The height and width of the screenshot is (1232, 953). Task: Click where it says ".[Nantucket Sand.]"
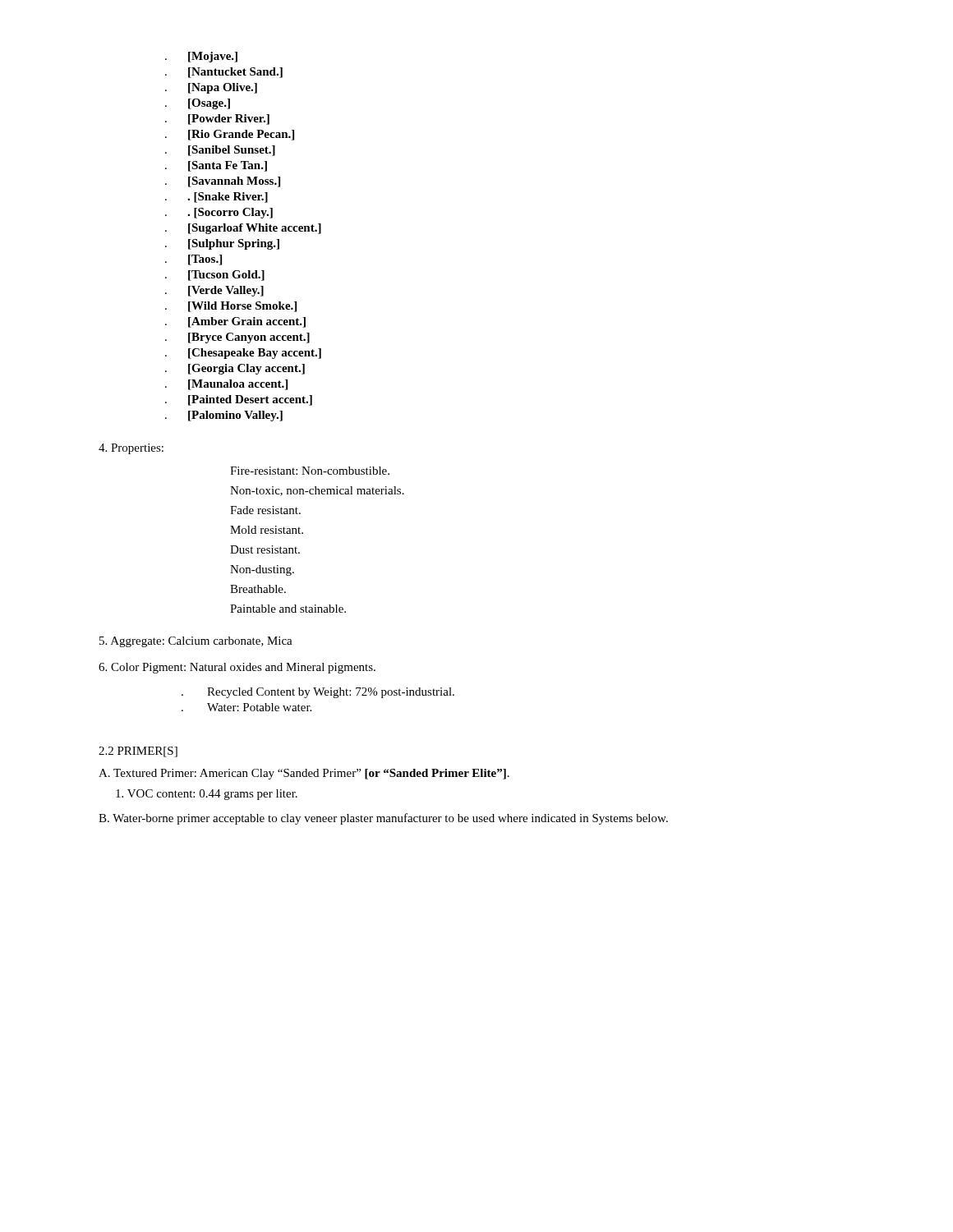point(224,72)
